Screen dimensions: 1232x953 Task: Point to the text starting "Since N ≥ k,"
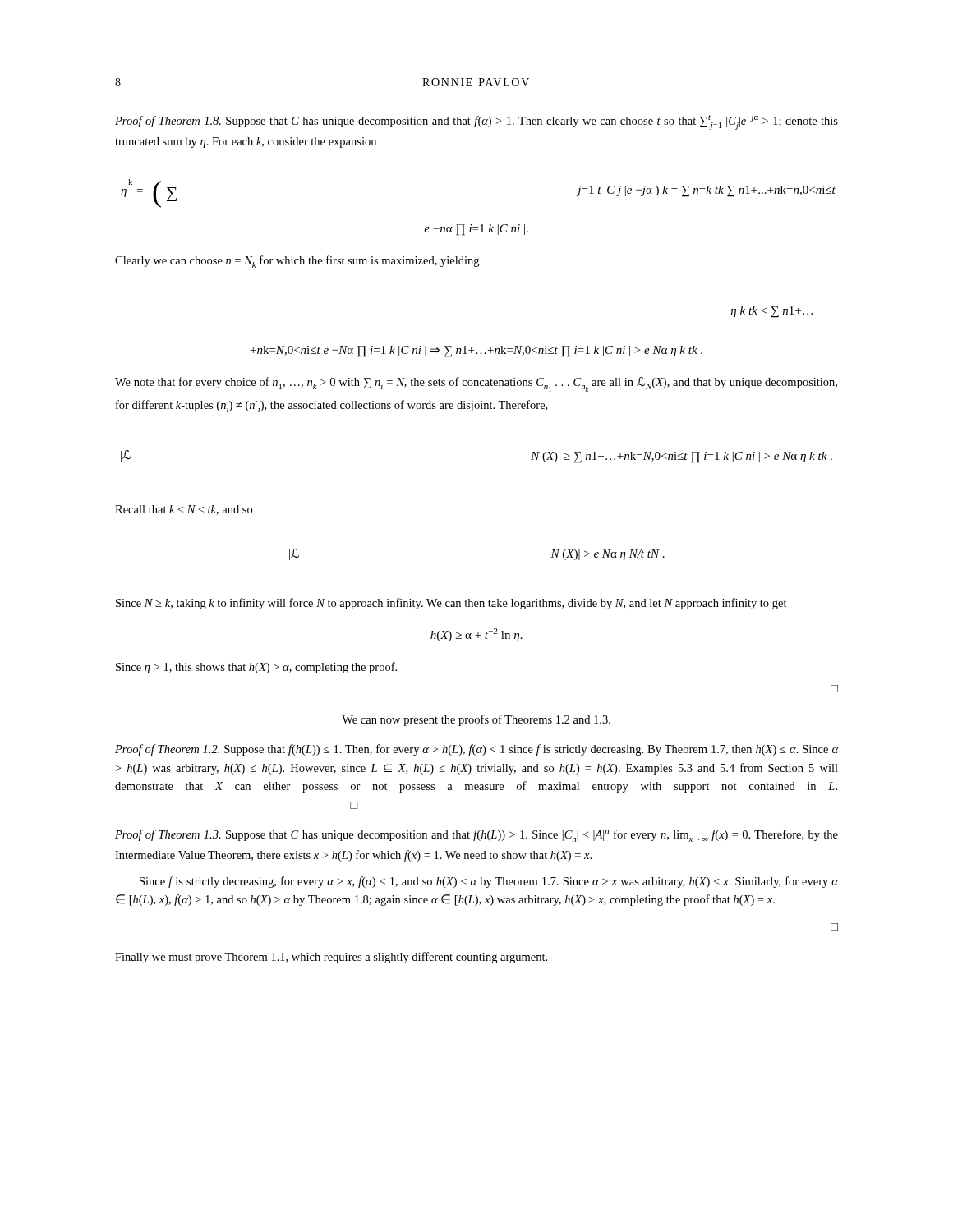click(x=451, y=603)
